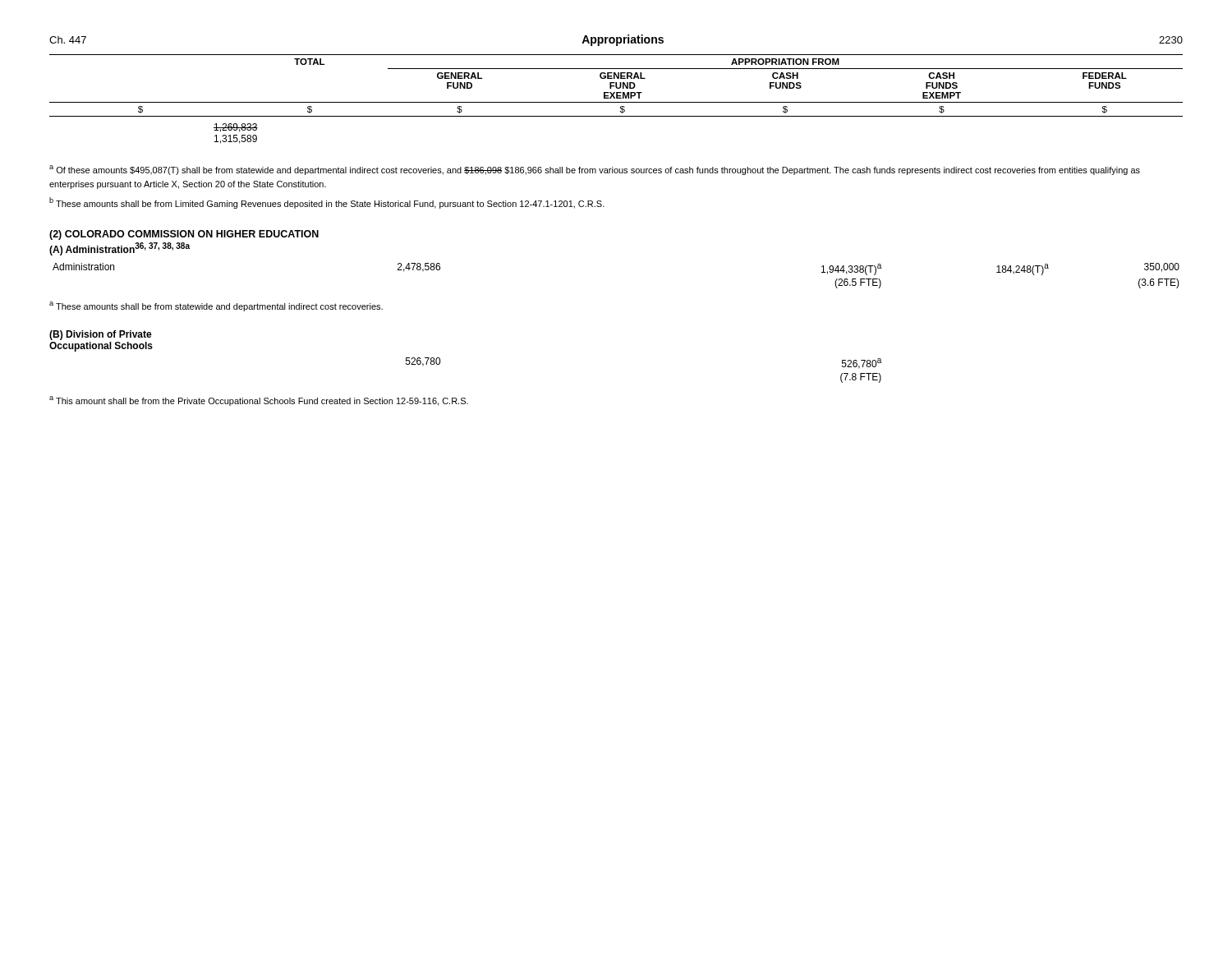
Task: Locate the block starting "(2) COLORADO COMMISSION ON HIGHER"
Action: click(x=184, y=234)
